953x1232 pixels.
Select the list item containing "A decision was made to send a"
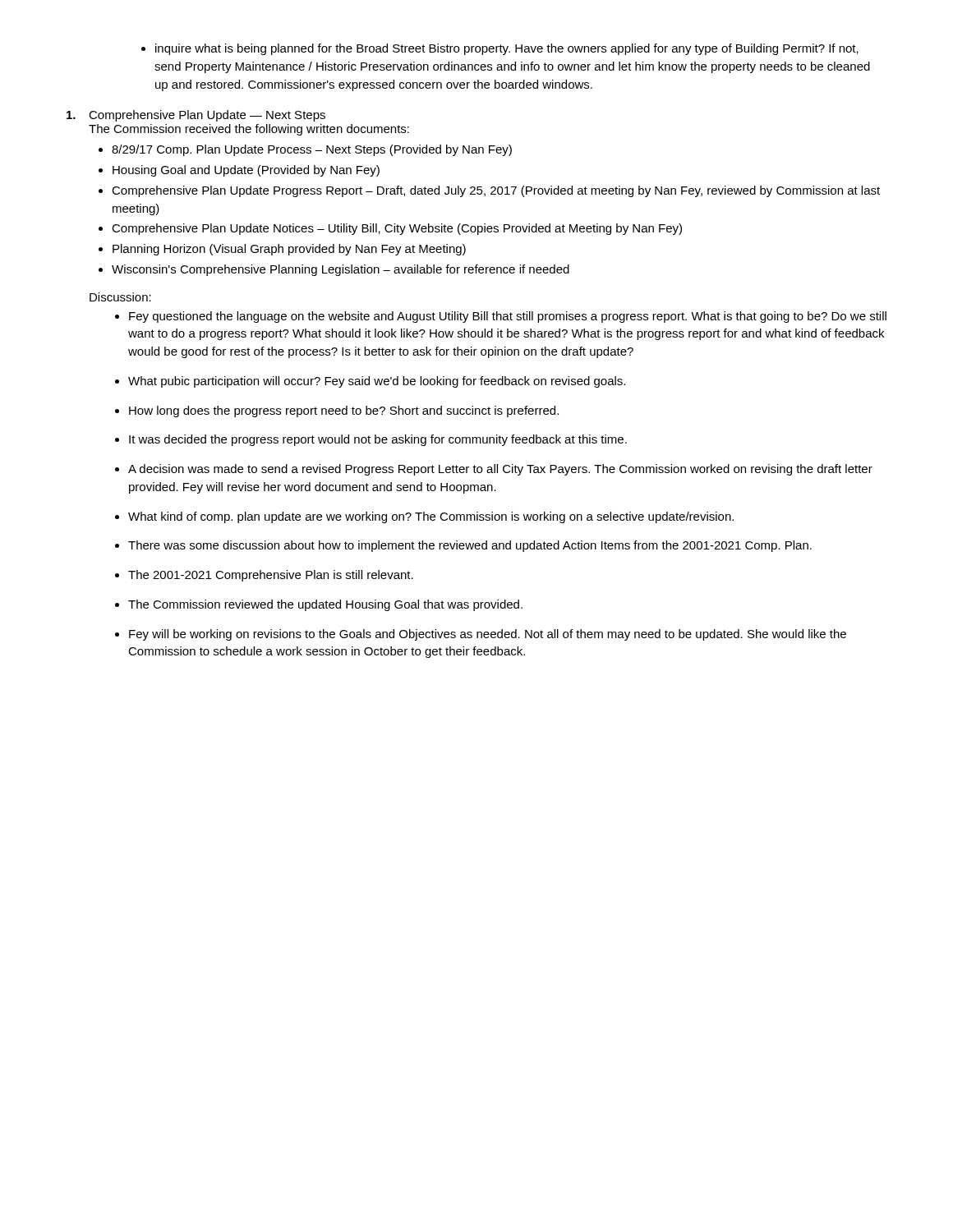tap(500, 478)
